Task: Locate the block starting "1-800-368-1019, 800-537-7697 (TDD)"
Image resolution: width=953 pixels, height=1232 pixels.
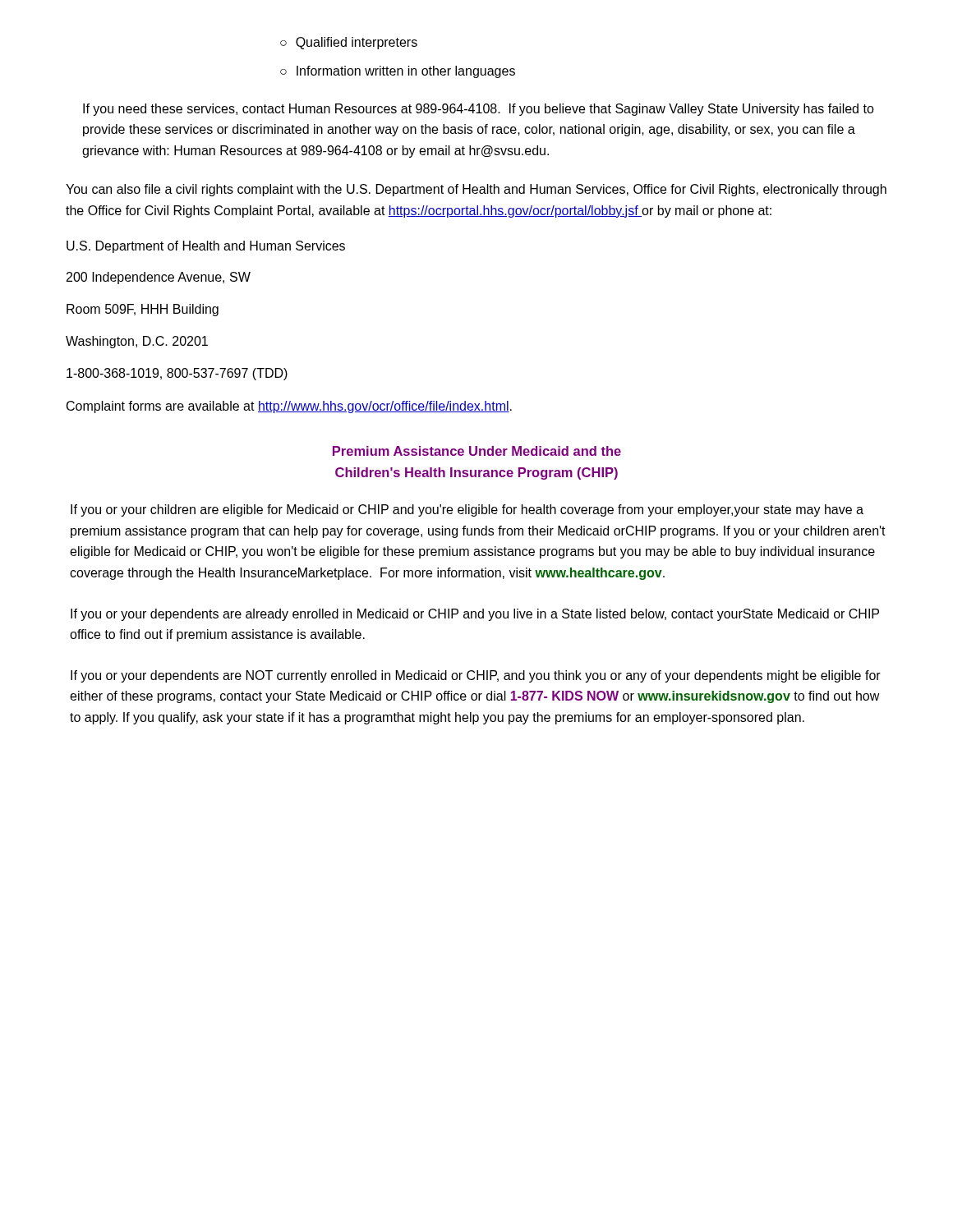Action: point(177,373)
